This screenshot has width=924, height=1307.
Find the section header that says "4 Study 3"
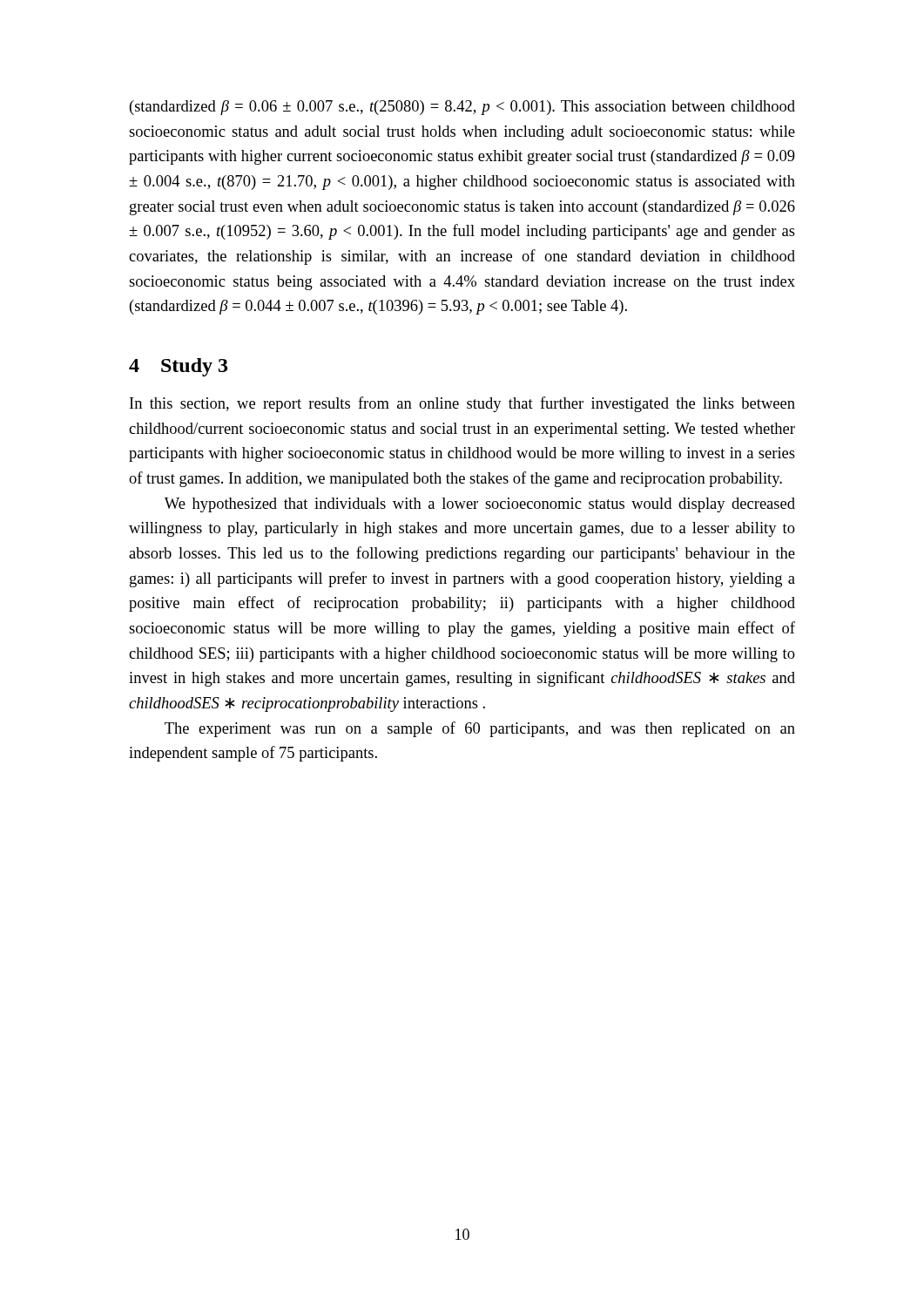pyautogui.click(x=179, y=365)
